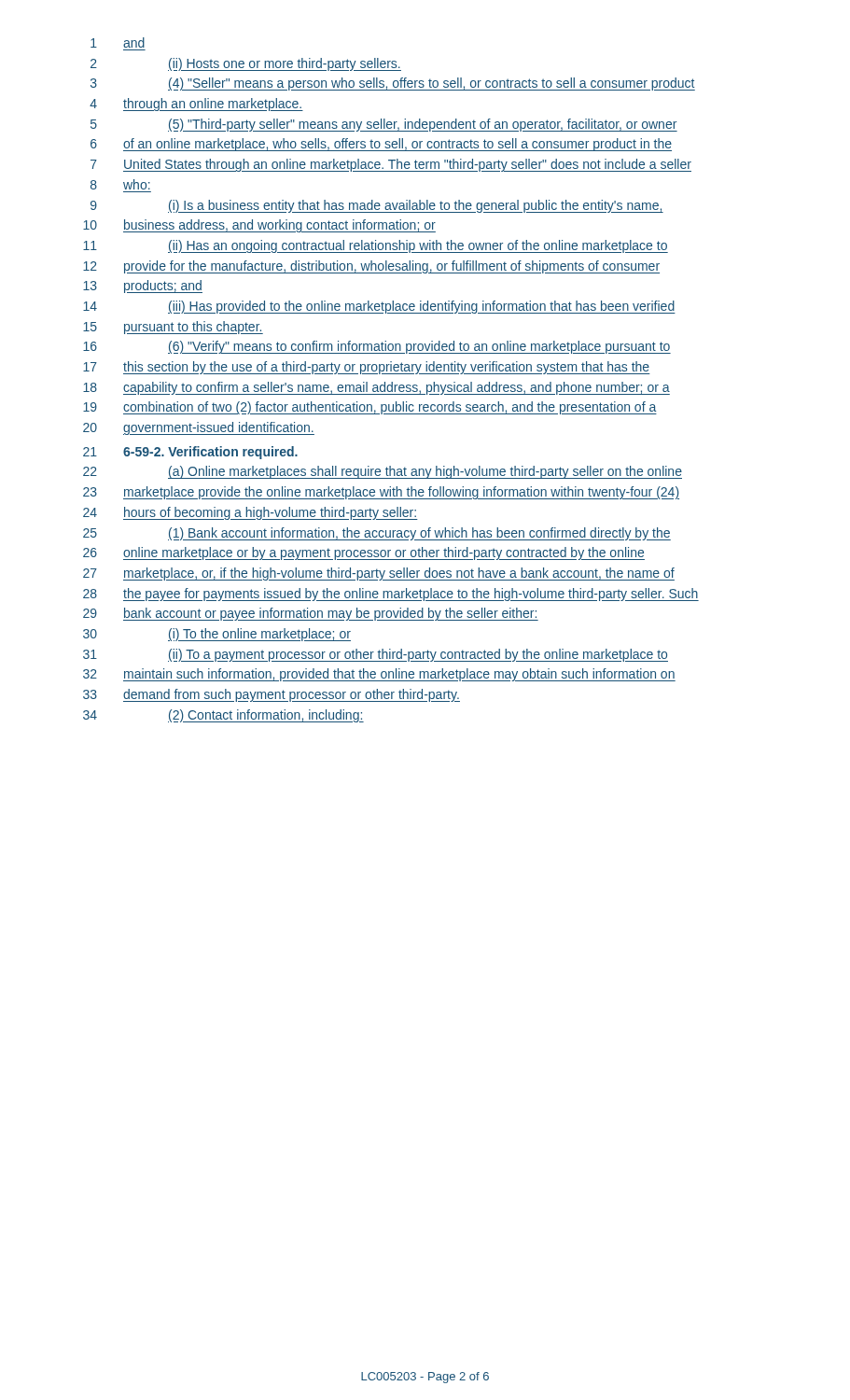Screen dimensions: 1400x850
Task: Click on the text starting "24 hours of"
Action: tap(425, 513)
